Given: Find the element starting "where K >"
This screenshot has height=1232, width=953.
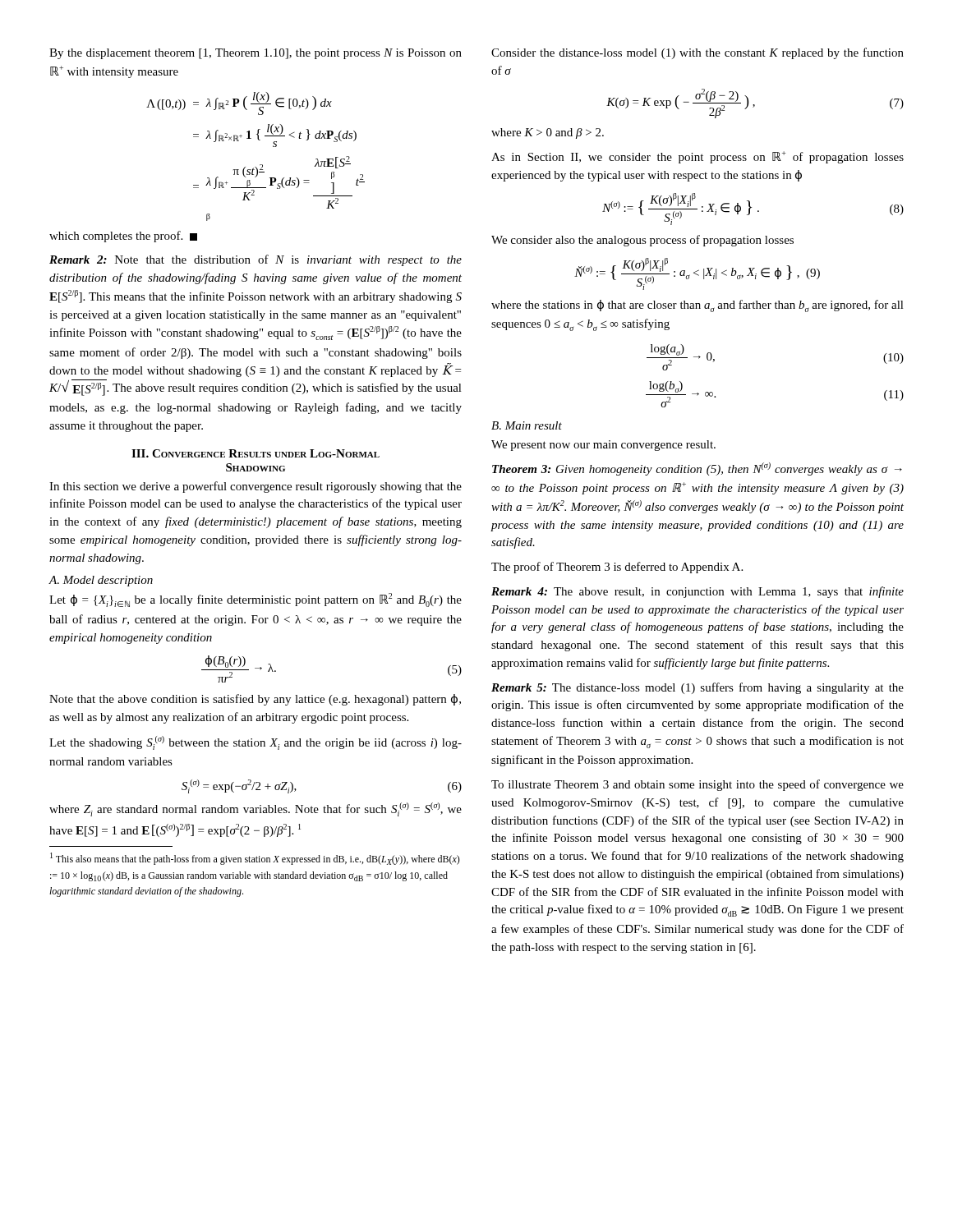Looking at the screenshot, I should [x=698, y=154].
